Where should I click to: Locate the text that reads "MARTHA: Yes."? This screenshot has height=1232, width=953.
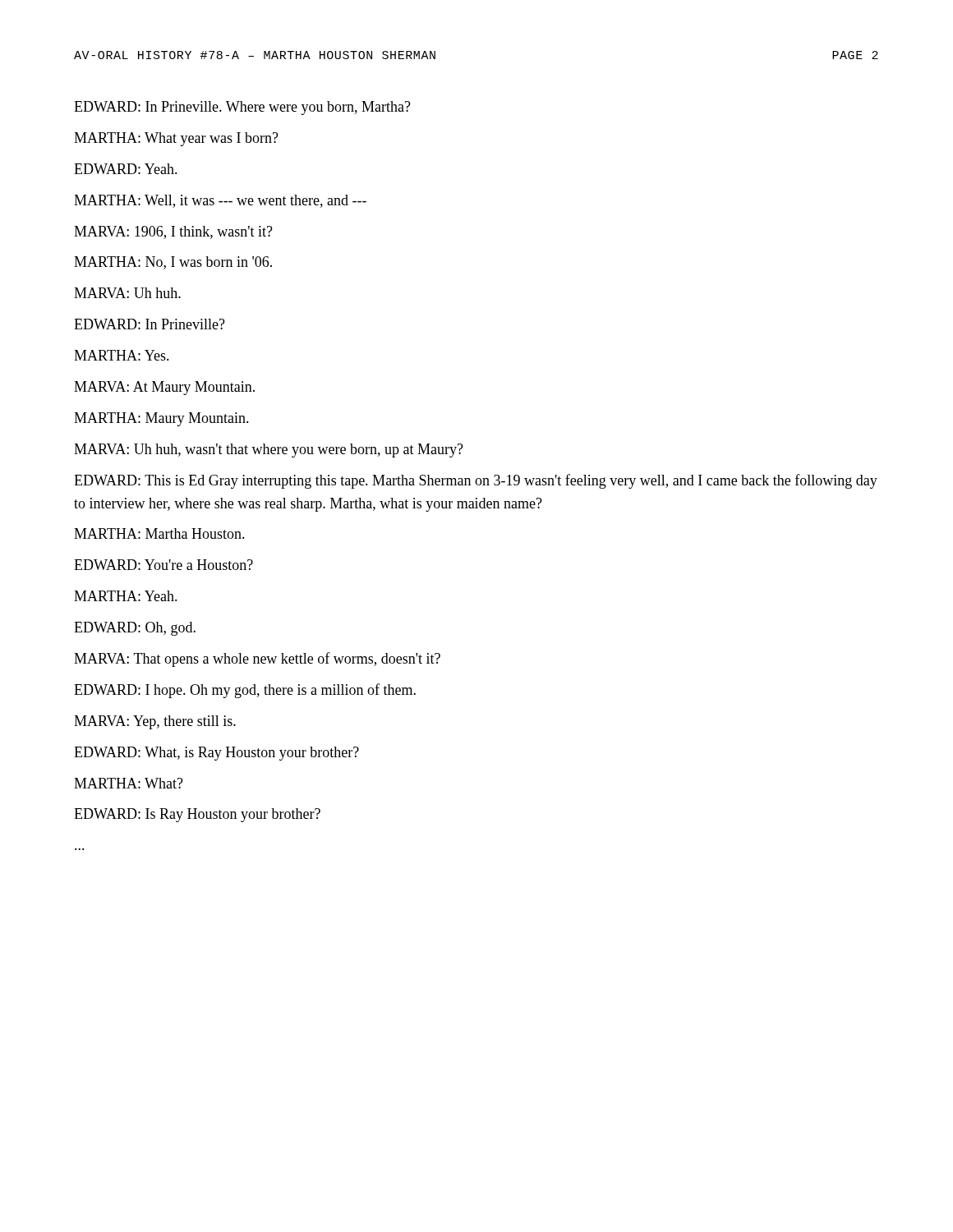122,356
